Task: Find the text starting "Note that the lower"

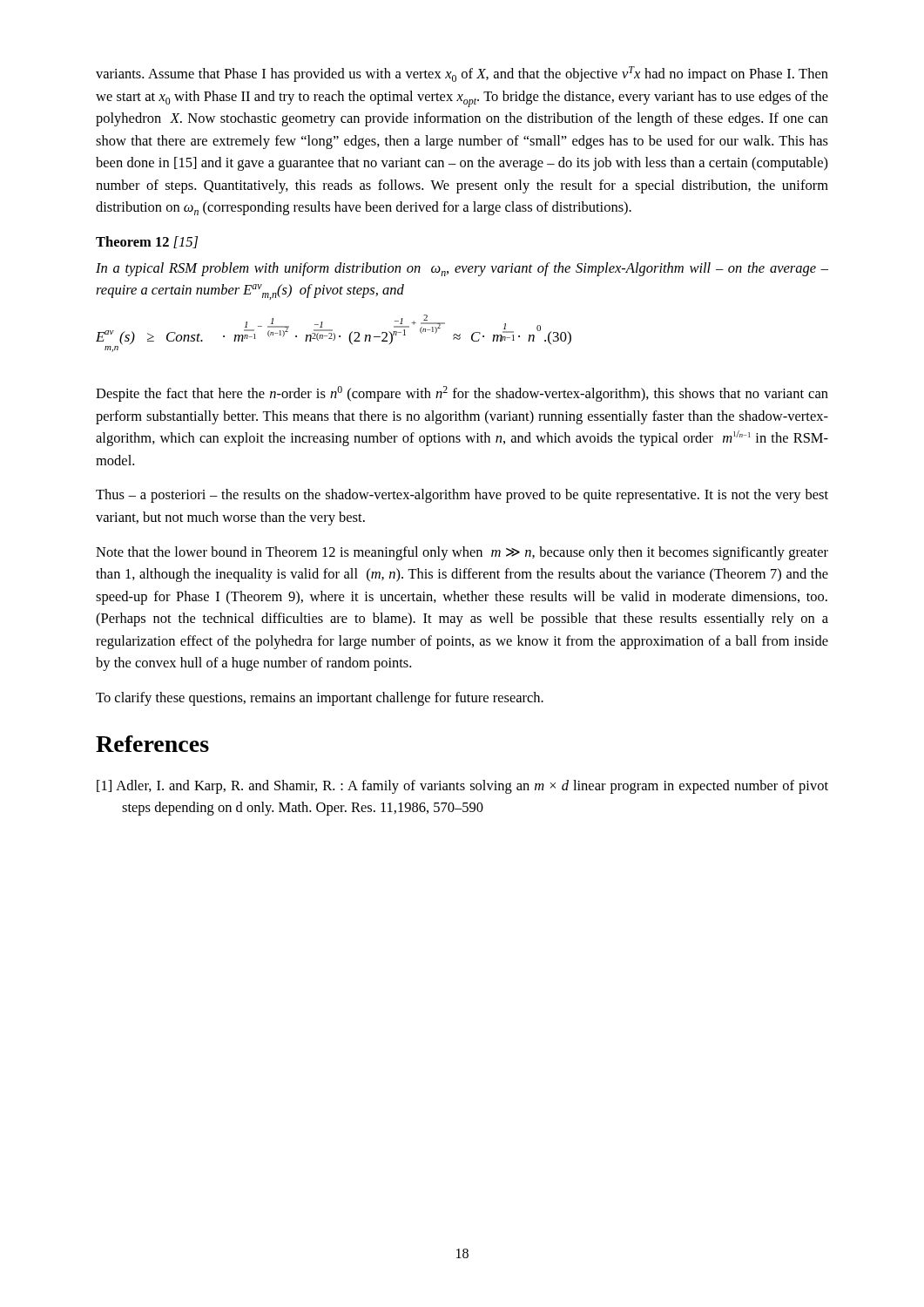Action: tap(462, 625)
